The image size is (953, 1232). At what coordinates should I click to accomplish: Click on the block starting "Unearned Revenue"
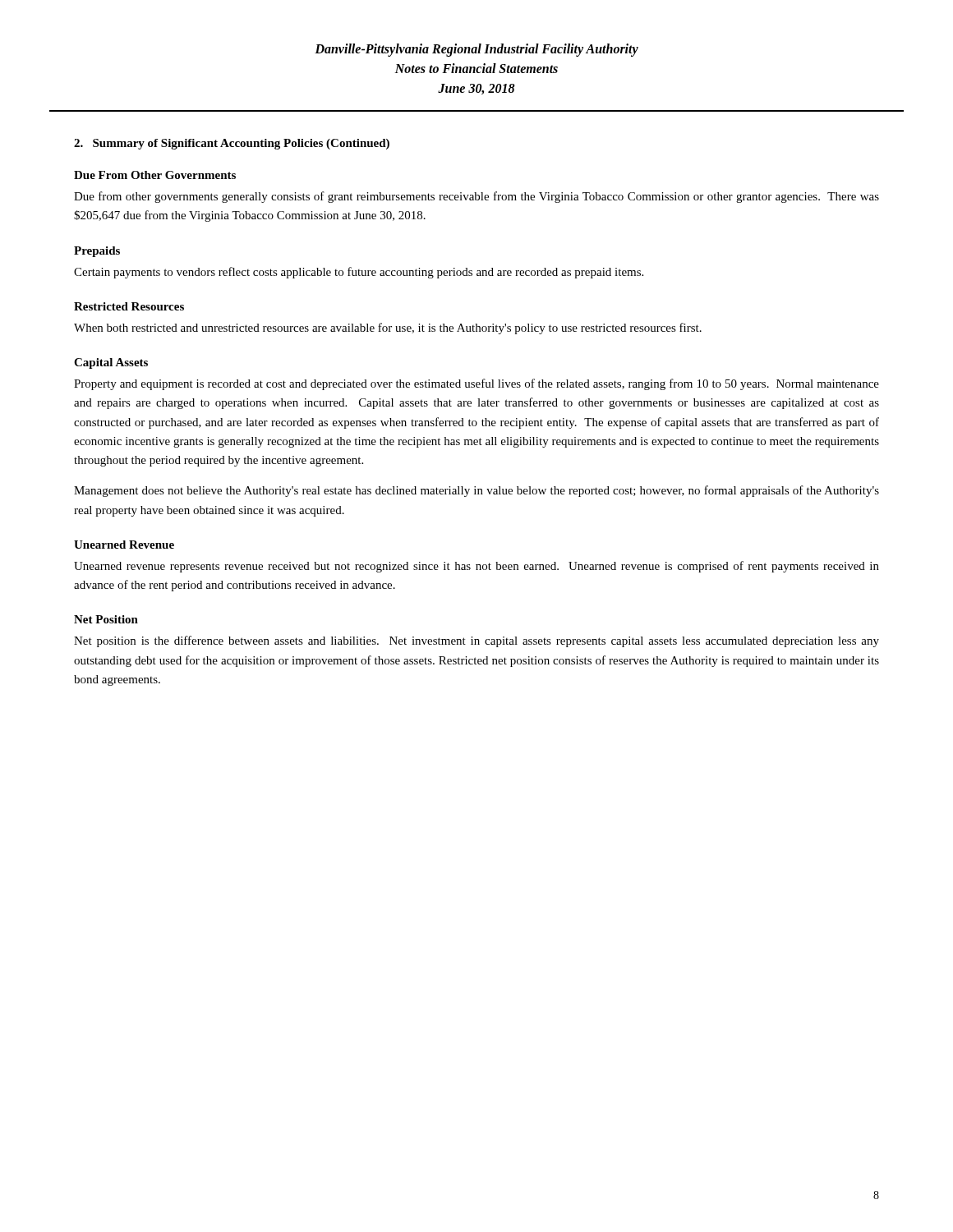(x=124, y=544)
